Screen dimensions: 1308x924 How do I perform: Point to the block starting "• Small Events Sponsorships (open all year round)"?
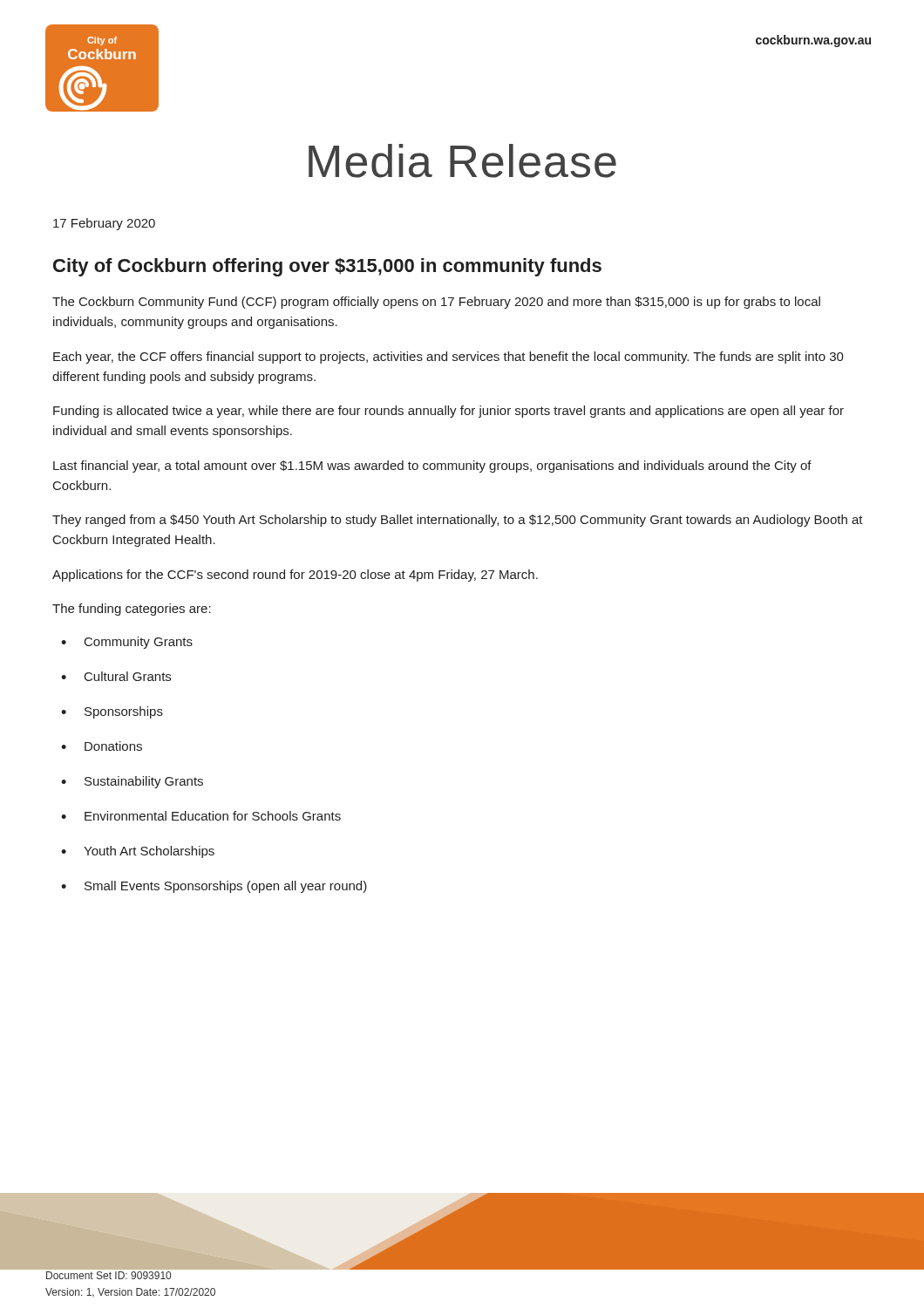[214, 887]
